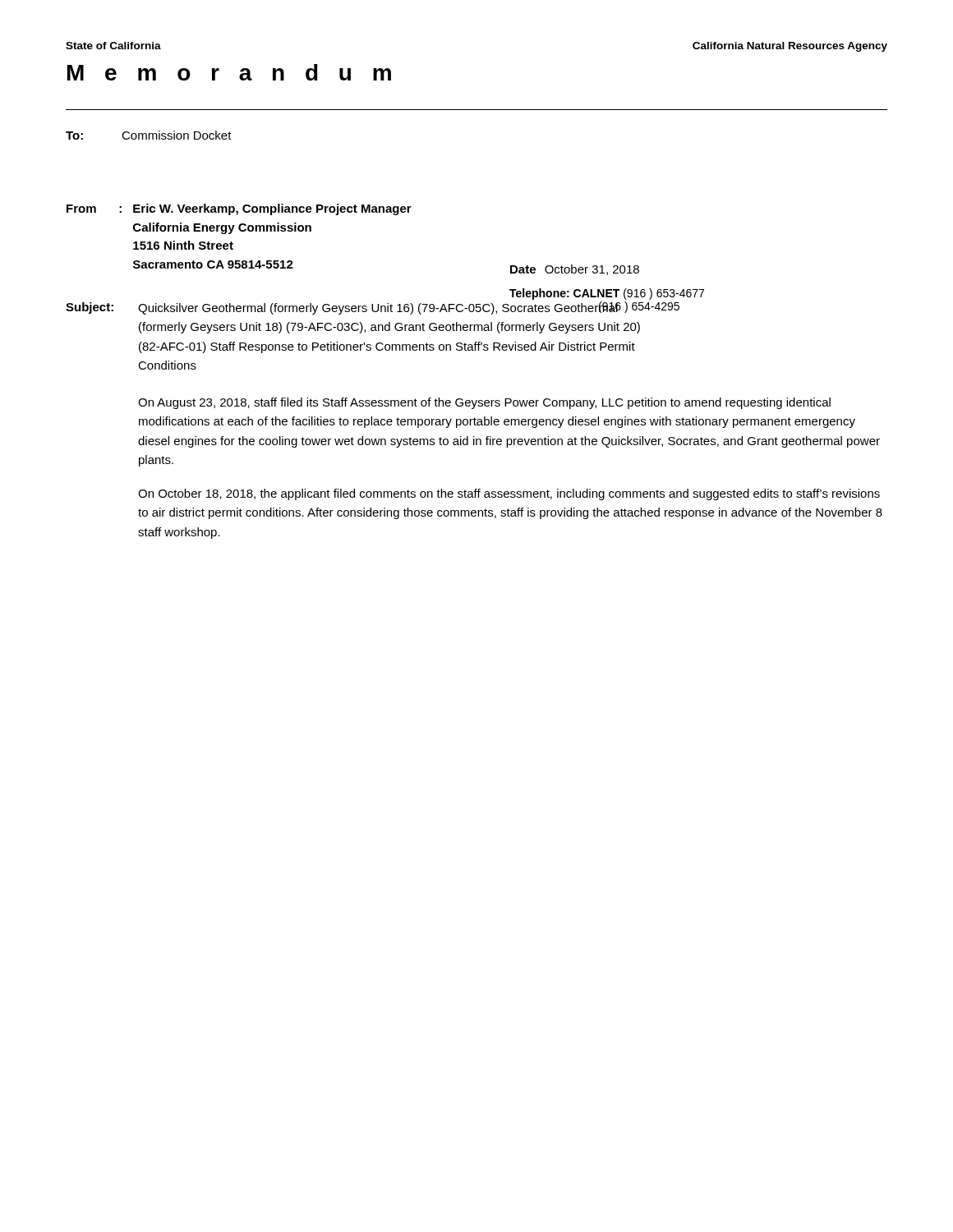Click the passage that begins "From : Eric W. Veerkamp, Compliance Project"
Viewport: 953px width, 1232px height.
pyautogui.click(x=239, y=237)
